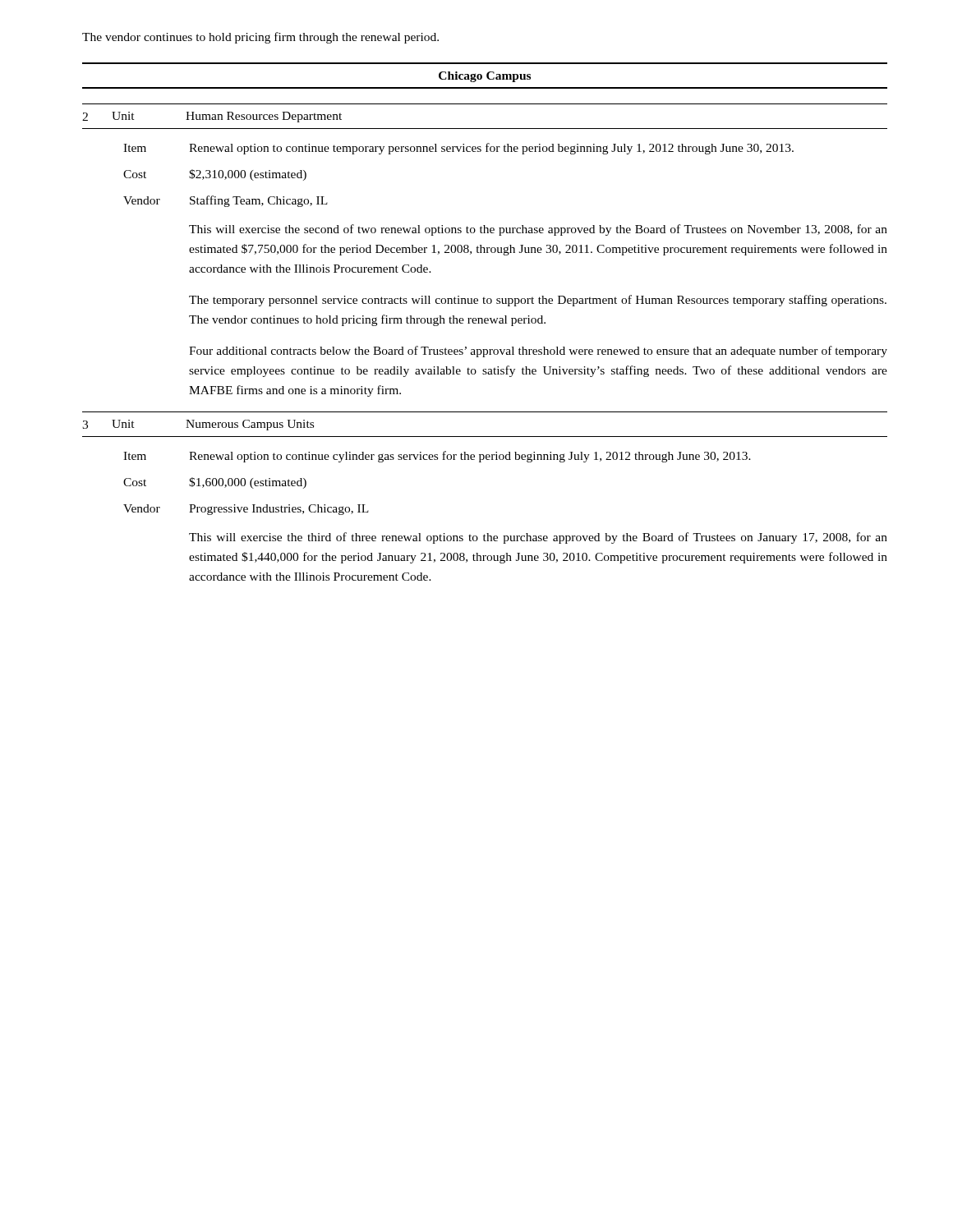The width and height of the screenshot is (953, 1232).
Task: Locate the text block containing "2 Unit Human Resources"
Action: (x=212, y=117)
